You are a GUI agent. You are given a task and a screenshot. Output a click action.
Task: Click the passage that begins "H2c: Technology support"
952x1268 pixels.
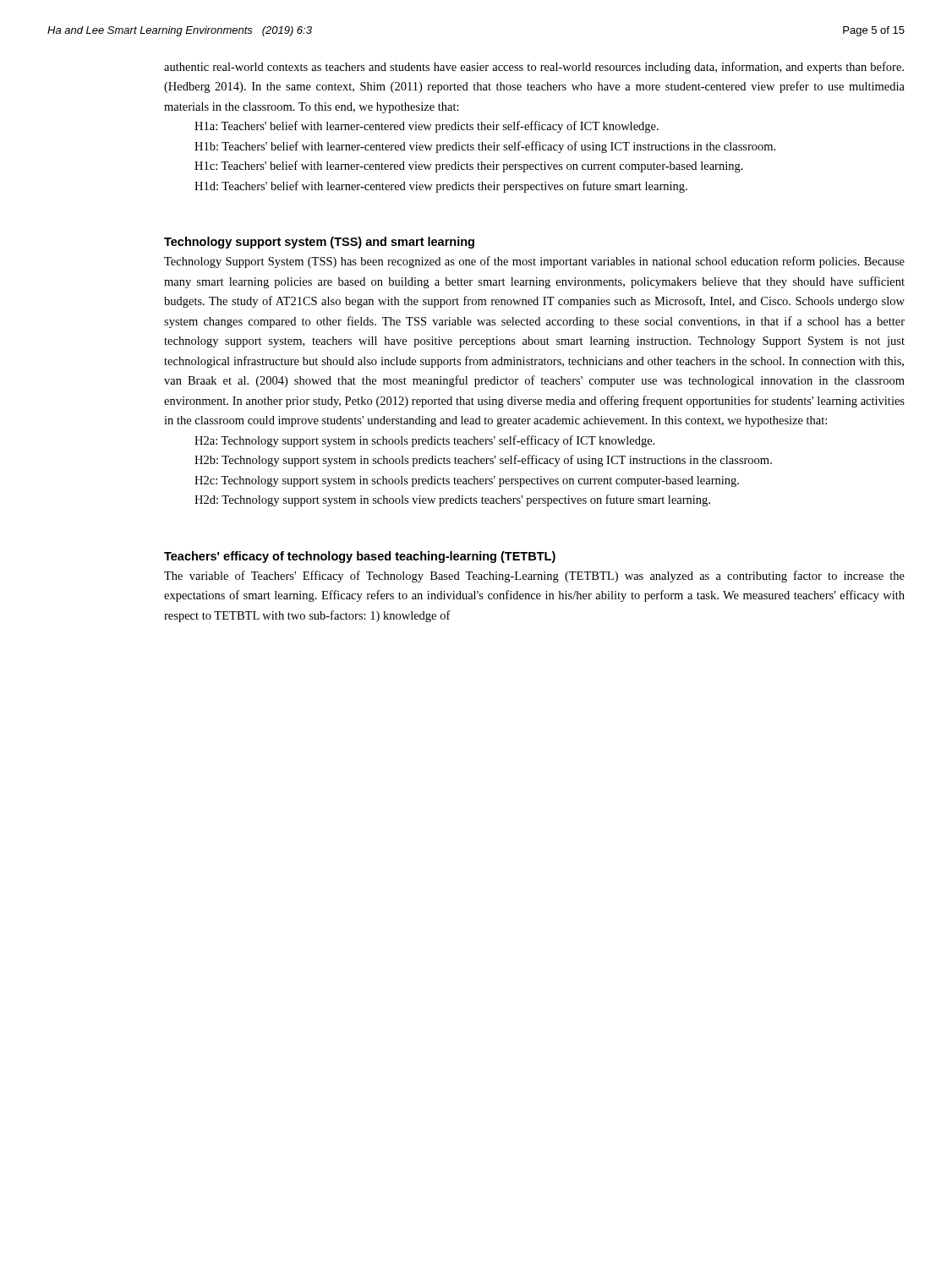point(467,480)
